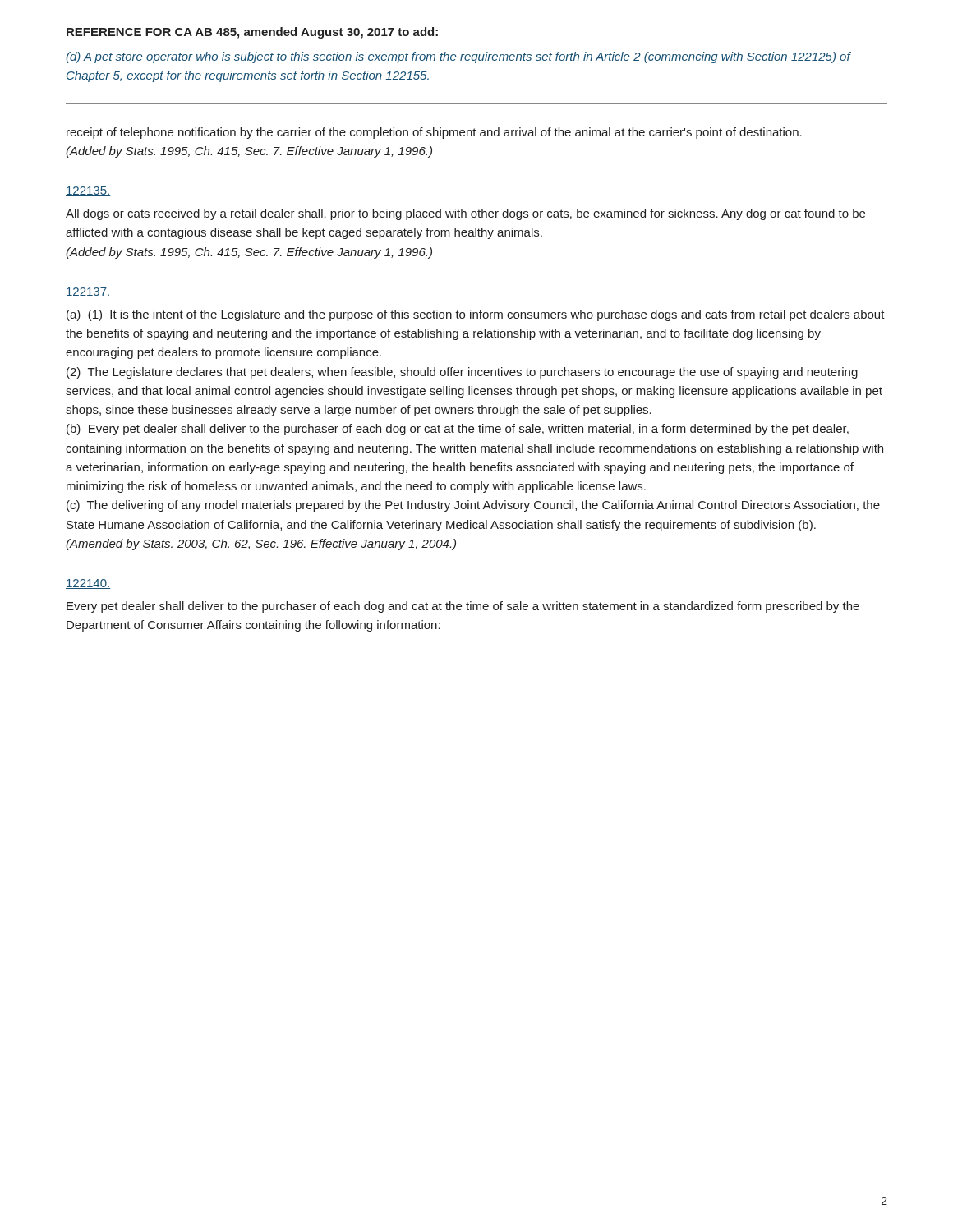Image resolution: width=953 pixels, height=1232 pixels.
Task: Click on the text block starting "Every pet dealer shall deliver to"
Action: (x=463, y=615)
